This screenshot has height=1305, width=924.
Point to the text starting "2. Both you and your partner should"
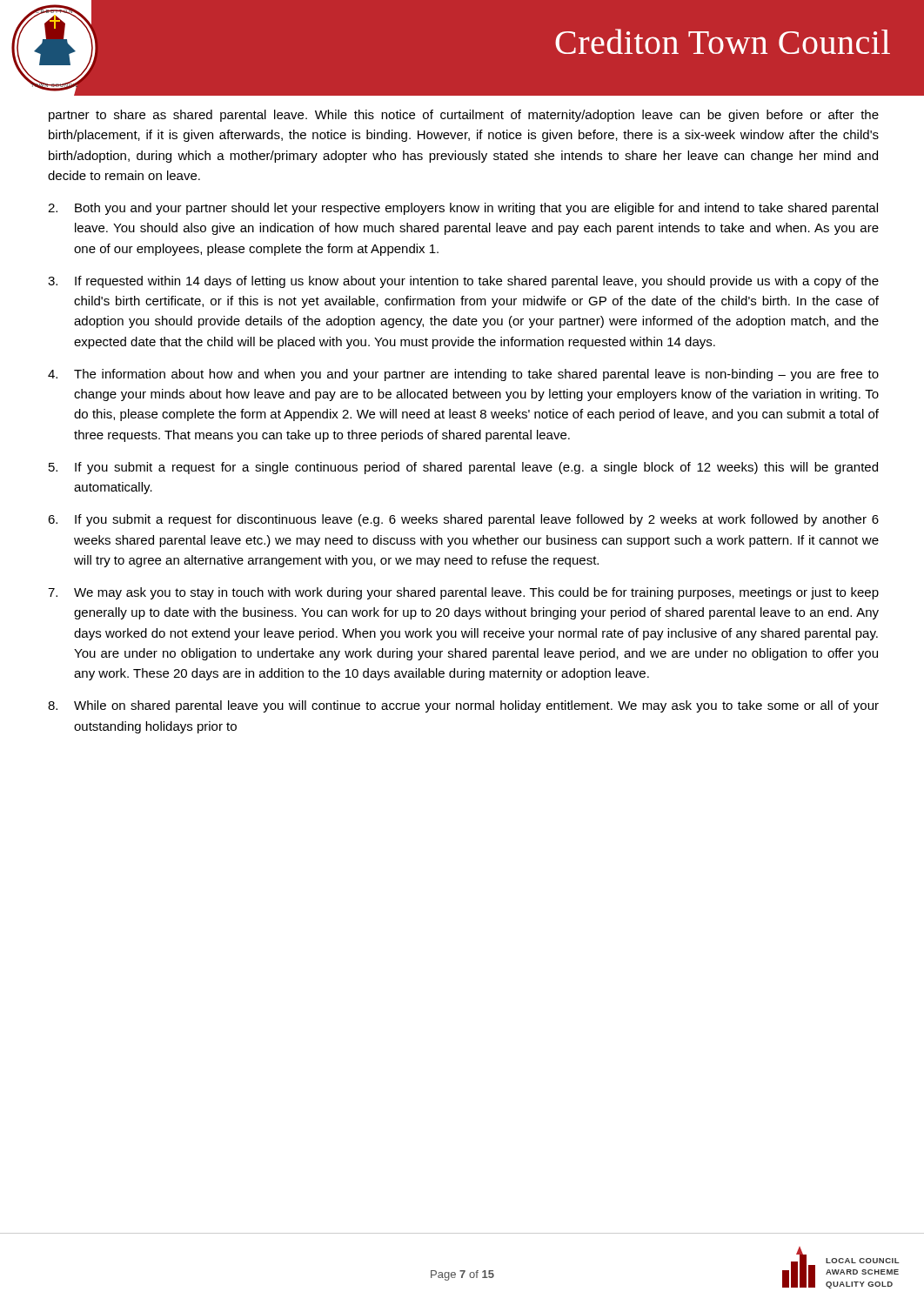pyautogui.click(x=463, y=228)
